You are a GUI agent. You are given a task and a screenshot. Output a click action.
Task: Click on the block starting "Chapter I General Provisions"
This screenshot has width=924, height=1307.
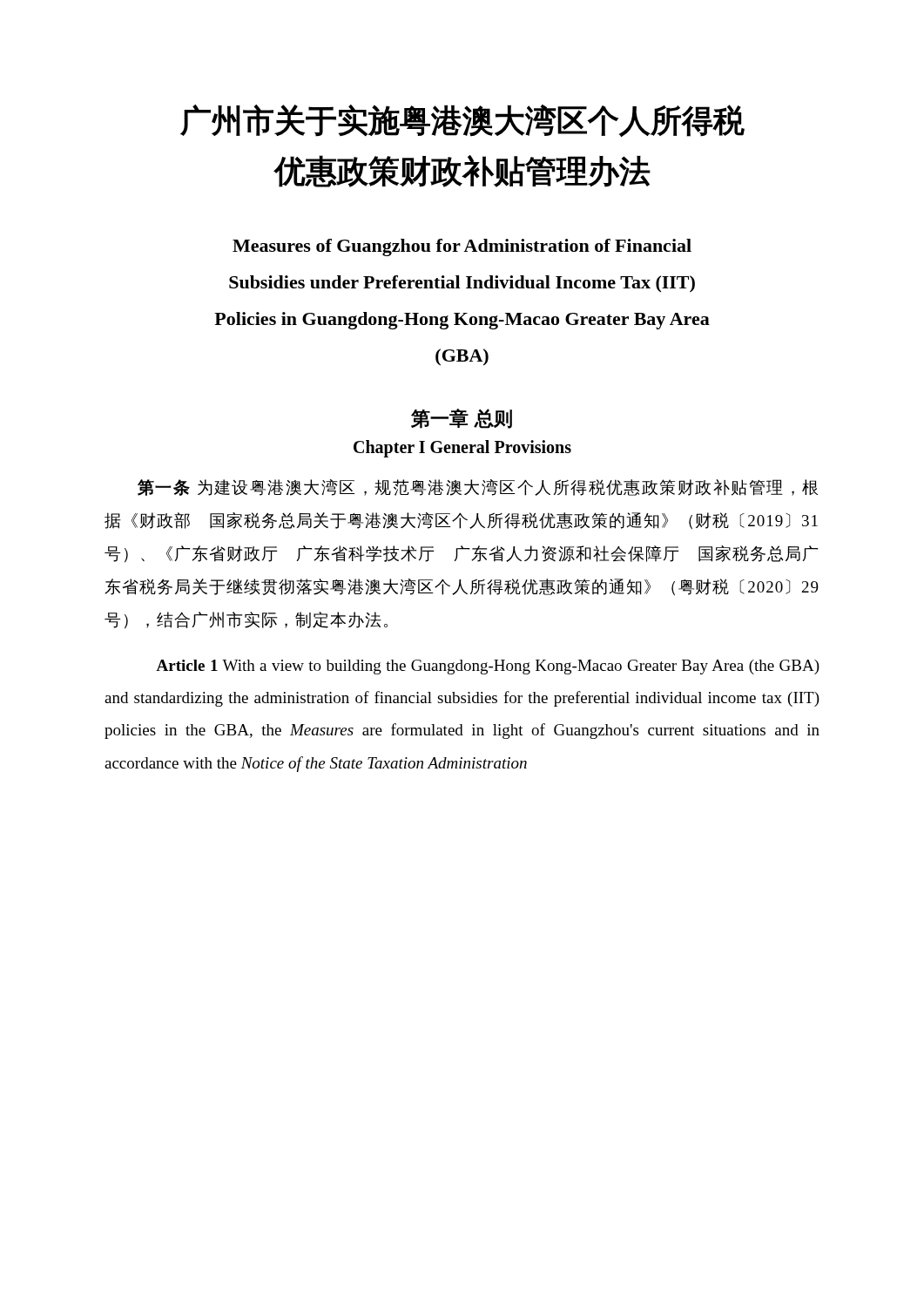click(x=462, y=447)
